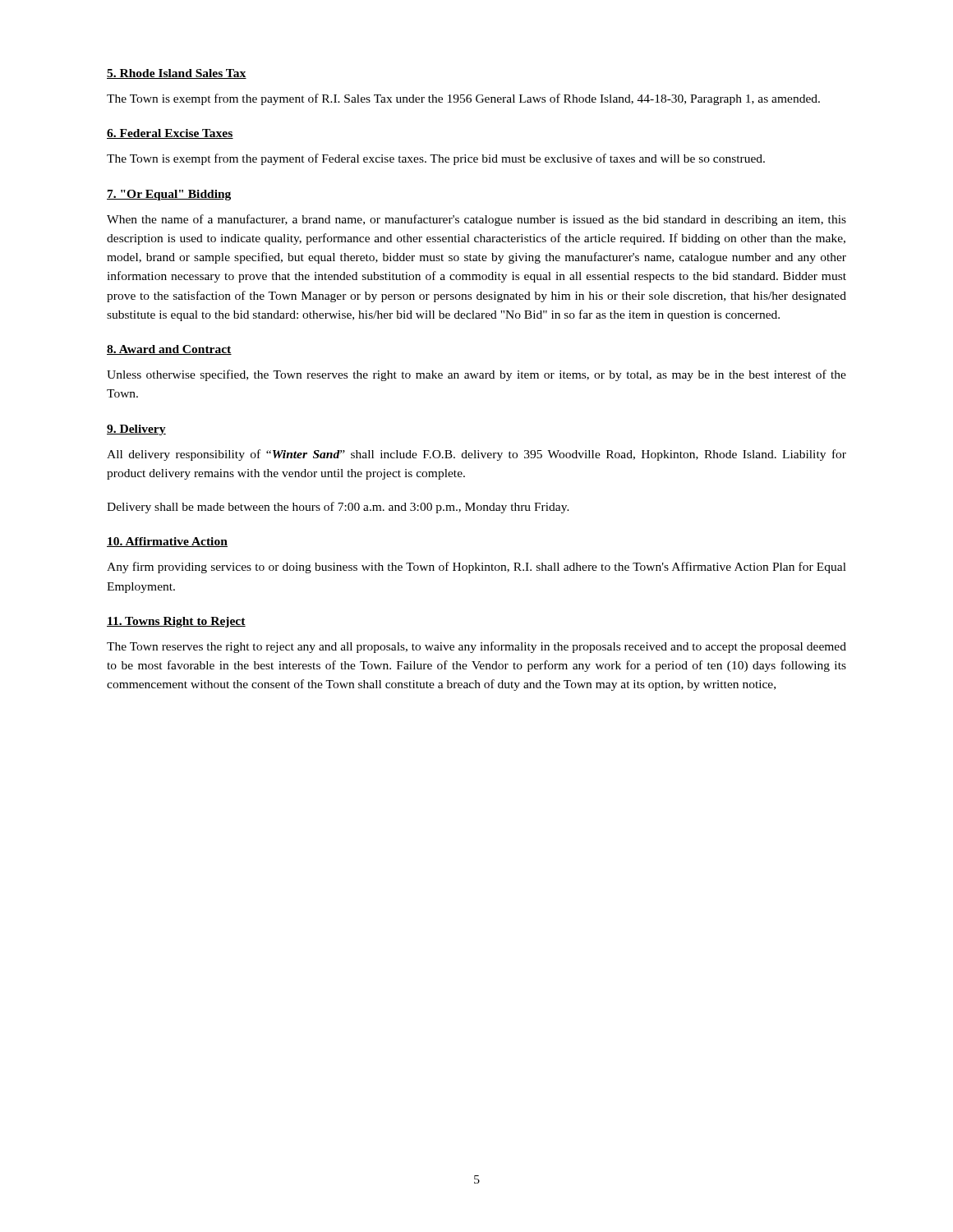Screen dimensions: 1232x953
Task: Find the block on this page that starts "The Town reserves the right to reject any"
Action: (x=476, y=665)
